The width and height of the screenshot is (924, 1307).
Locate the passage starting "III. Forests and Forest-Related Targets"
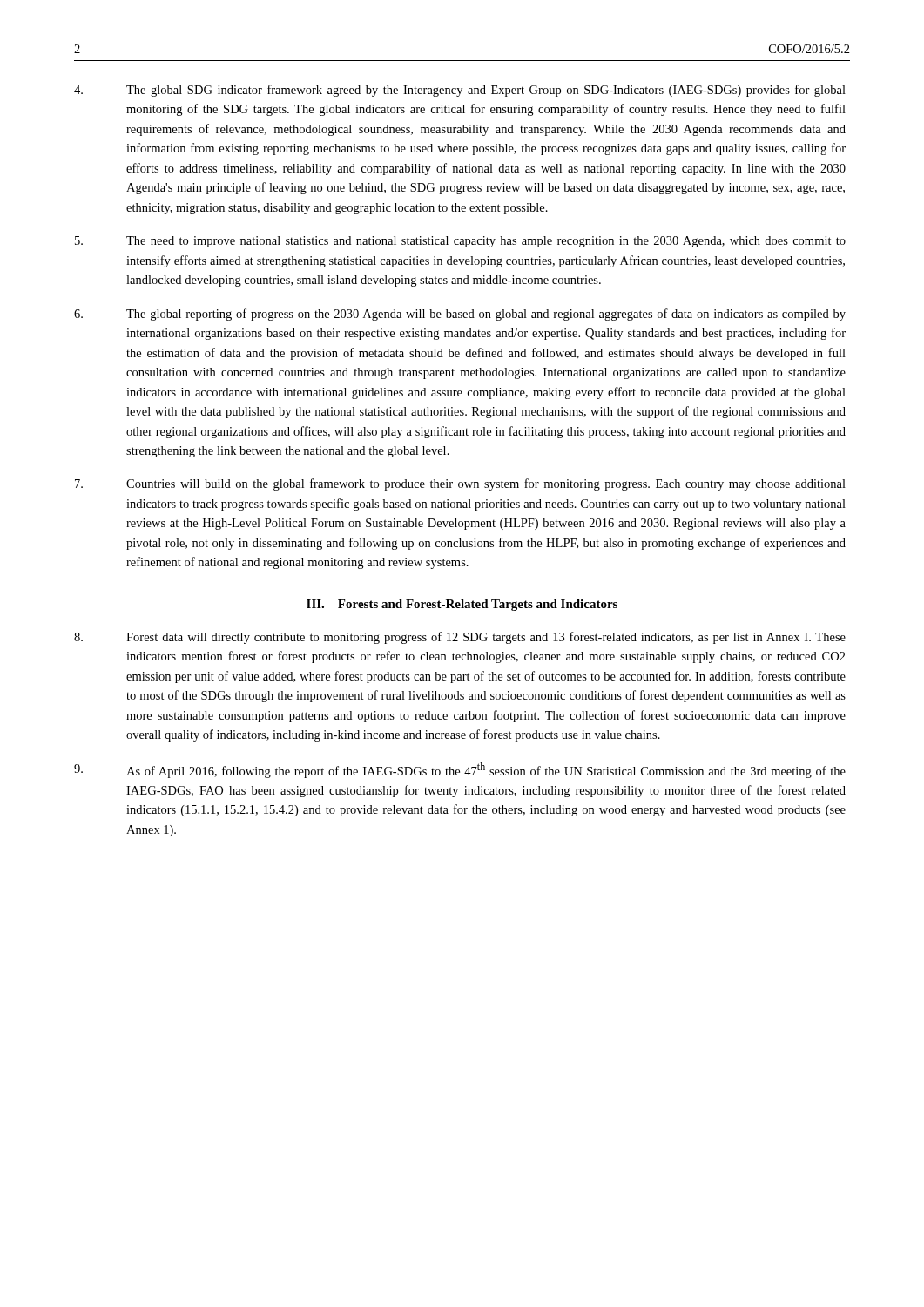(x=462, y=604)
